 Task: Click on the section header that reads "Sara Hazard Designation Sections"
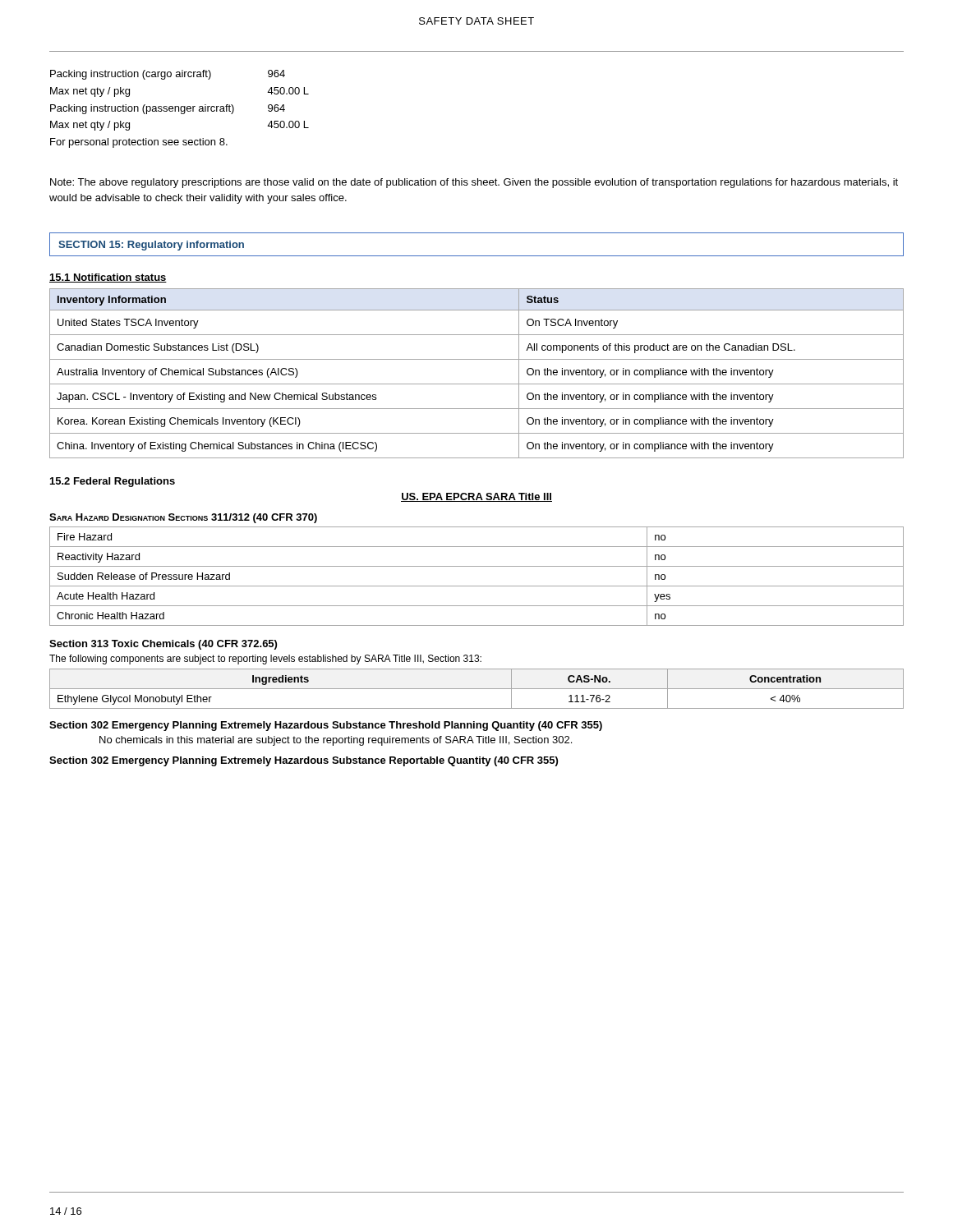pyautogui.click(x=183, y=517)
